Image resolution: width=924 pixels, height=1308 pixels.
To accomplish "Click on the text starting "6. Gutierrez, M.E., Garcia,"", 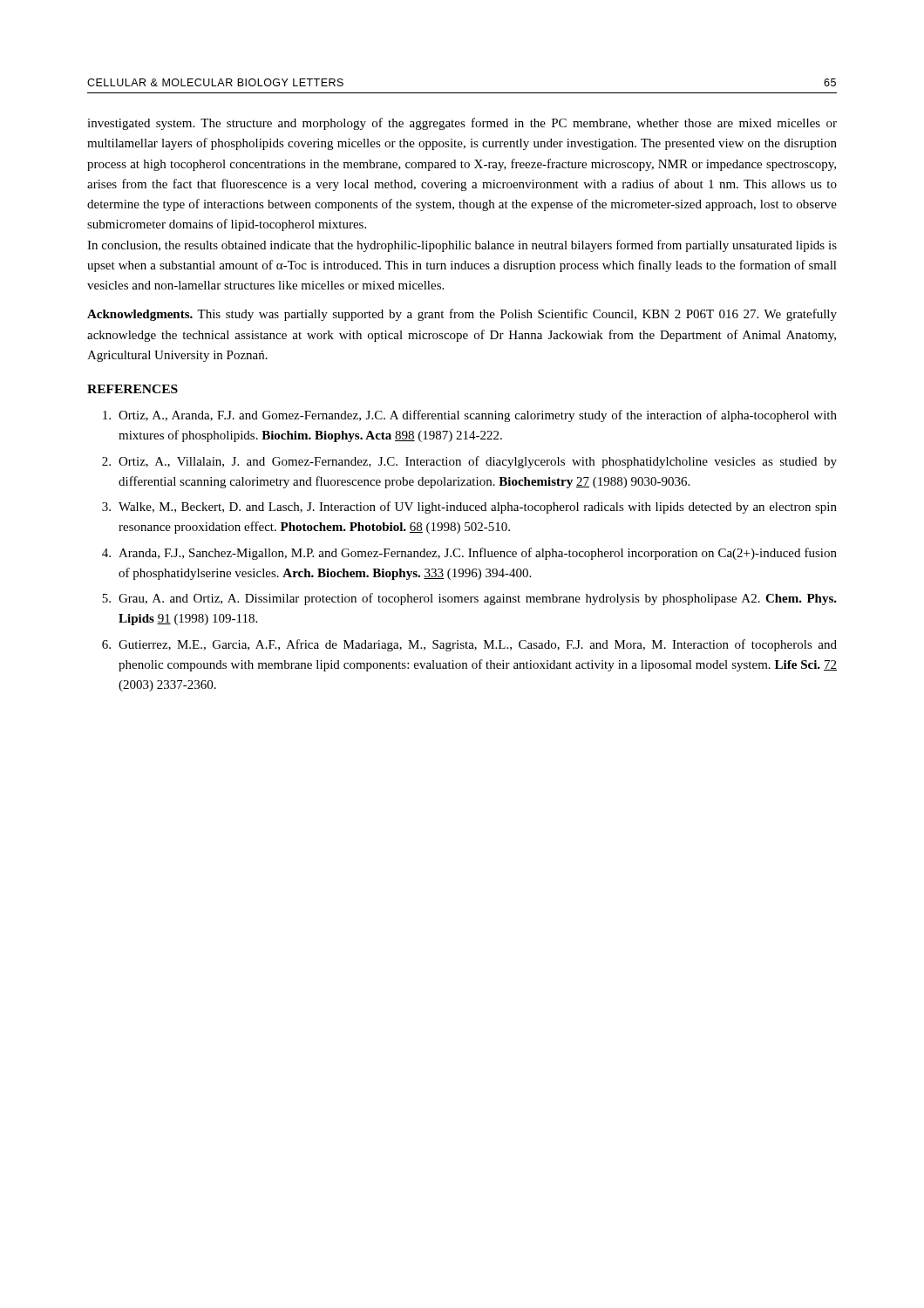I will (x=462, y=665).
